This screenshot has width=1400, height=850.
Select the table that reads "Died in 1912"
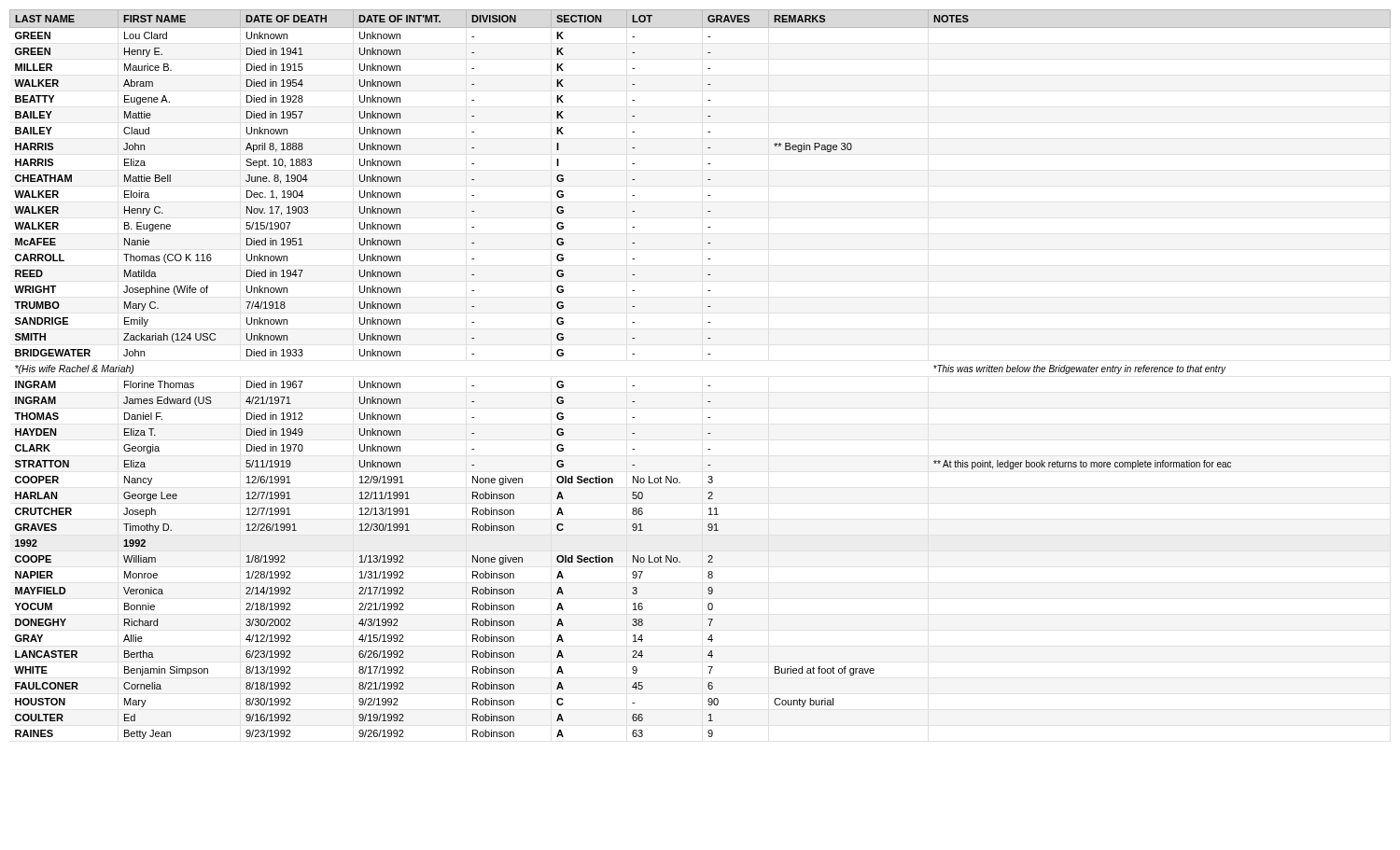click(x=700, y=425)
